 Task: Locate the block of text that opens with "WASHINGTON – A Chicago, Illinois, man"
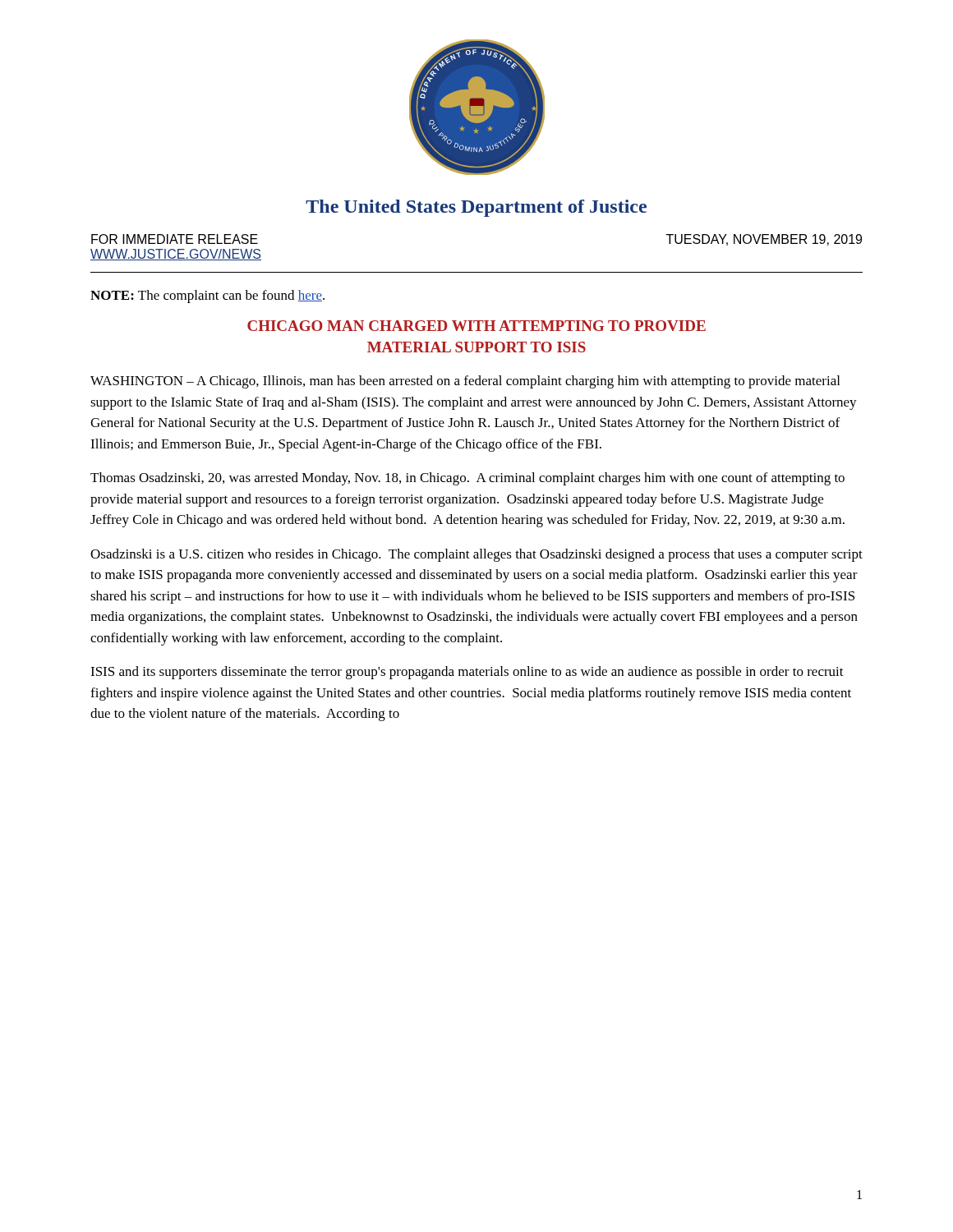pos(473,412)
